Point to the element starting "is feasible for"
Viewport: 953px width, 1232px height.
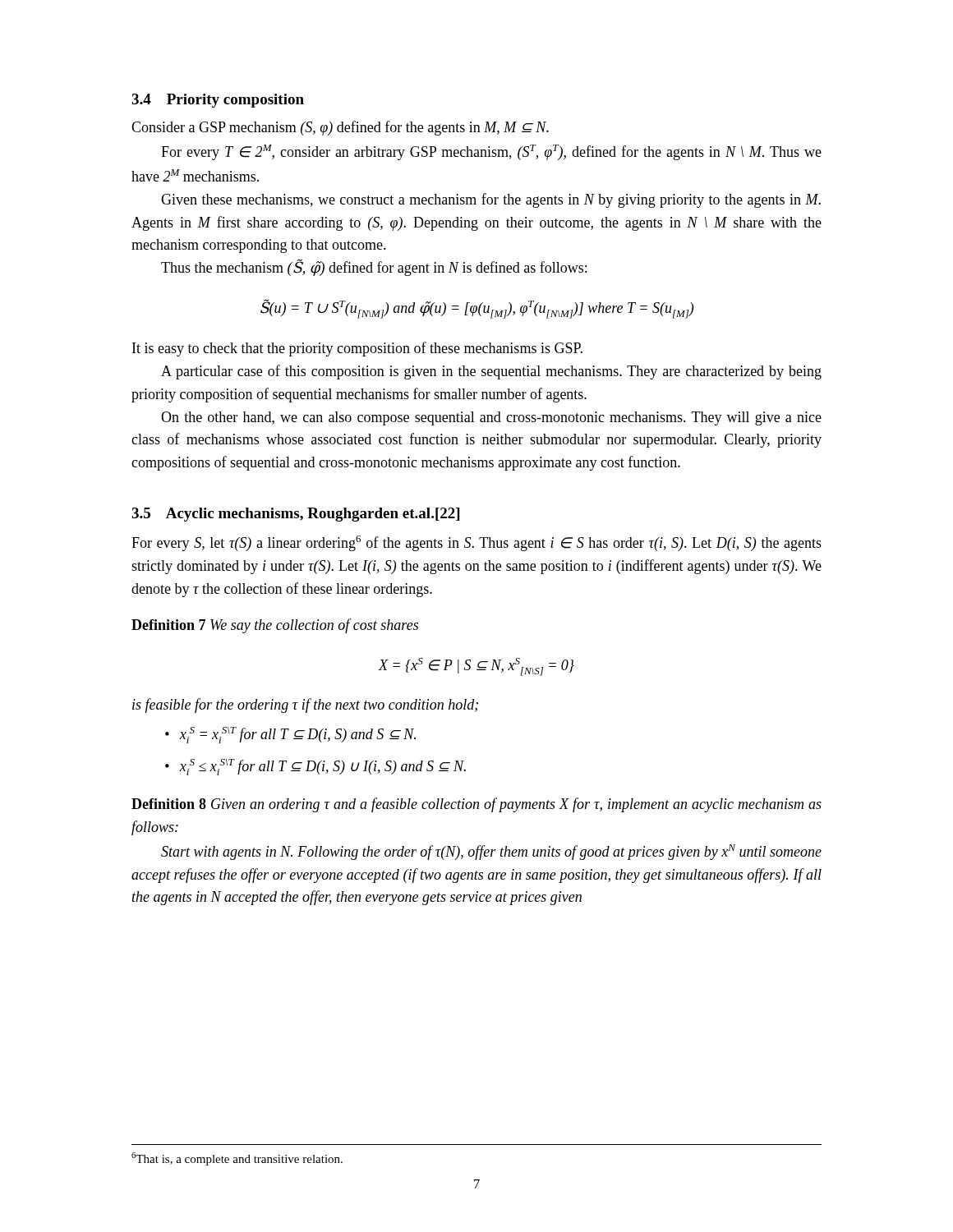(476, 706)
